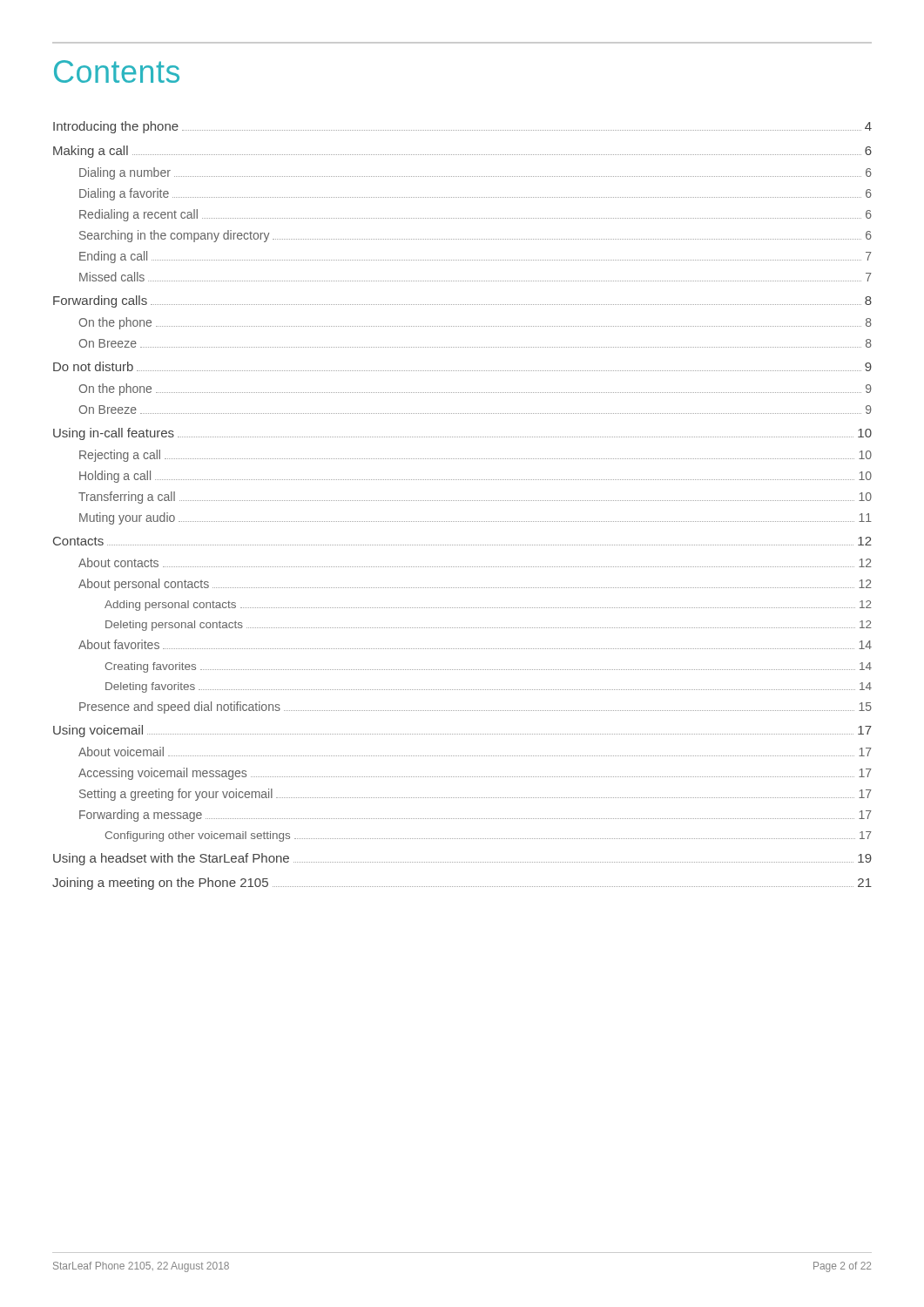924x1307 pixels.
Task: Click where it says "Presence and speed dial notifications 15"
Action: coord(475,707)
